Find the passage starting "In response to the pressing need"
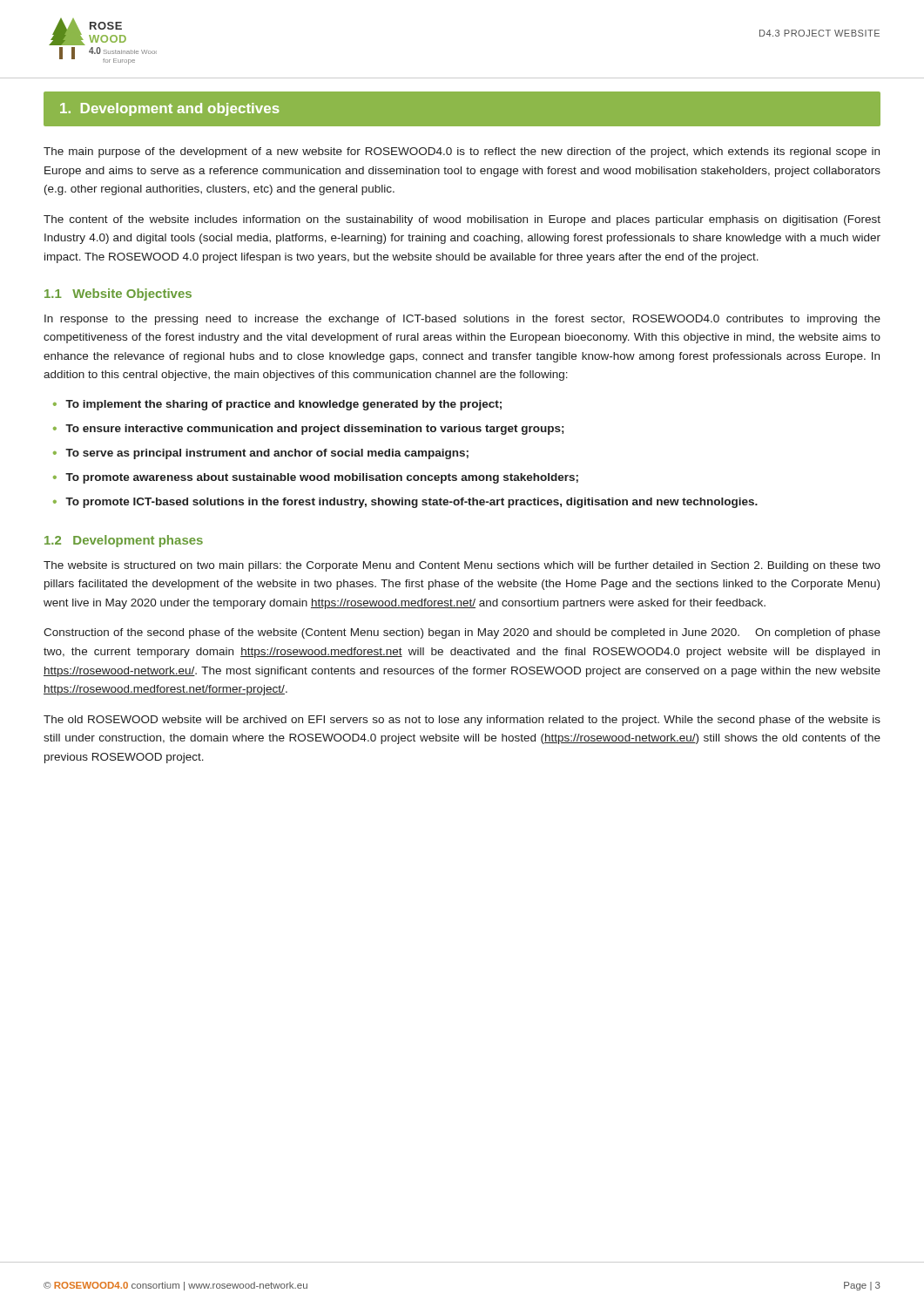Viewport: 924px width, 1307px height. (462, 346)
